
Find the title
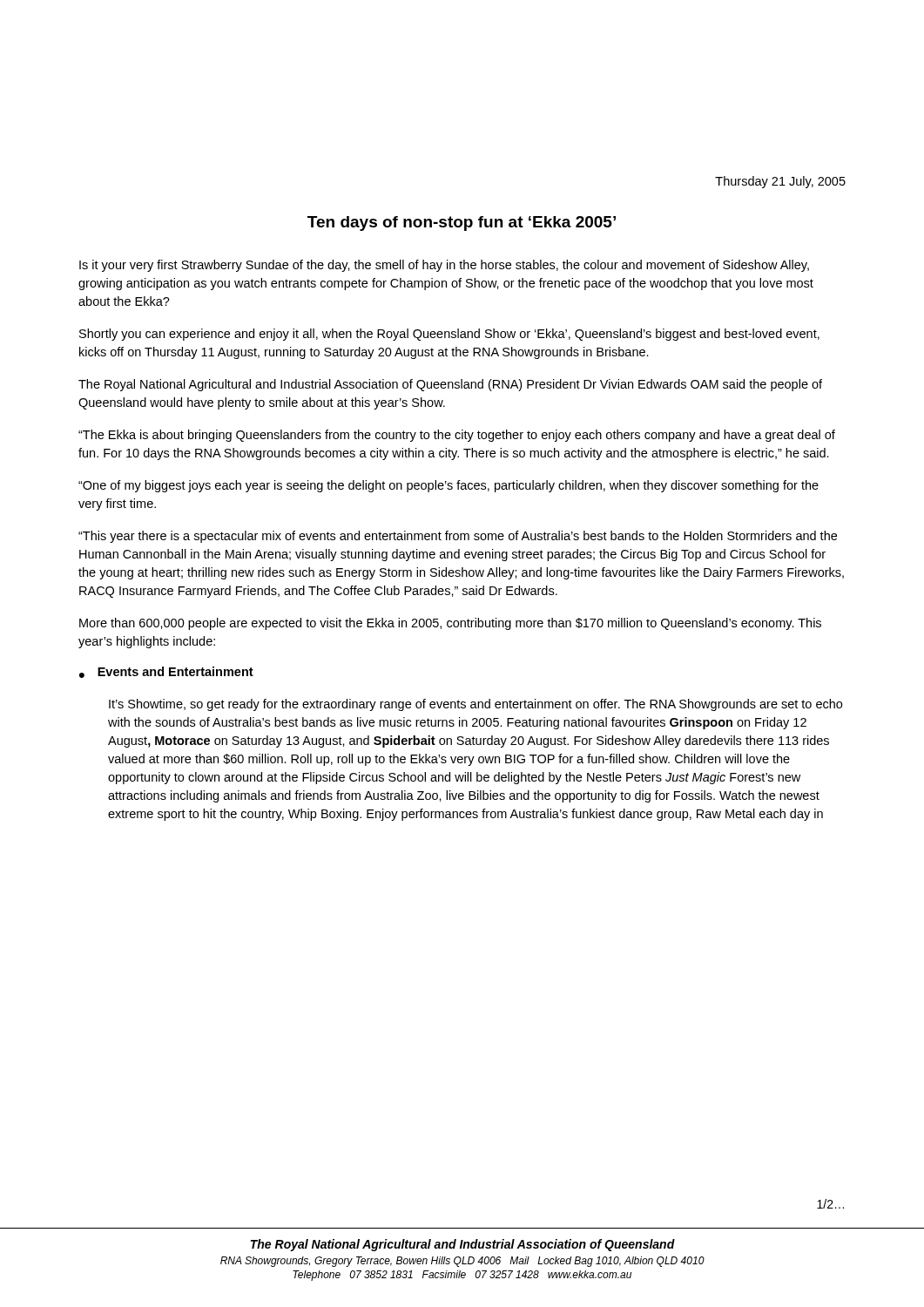(462, 222)
